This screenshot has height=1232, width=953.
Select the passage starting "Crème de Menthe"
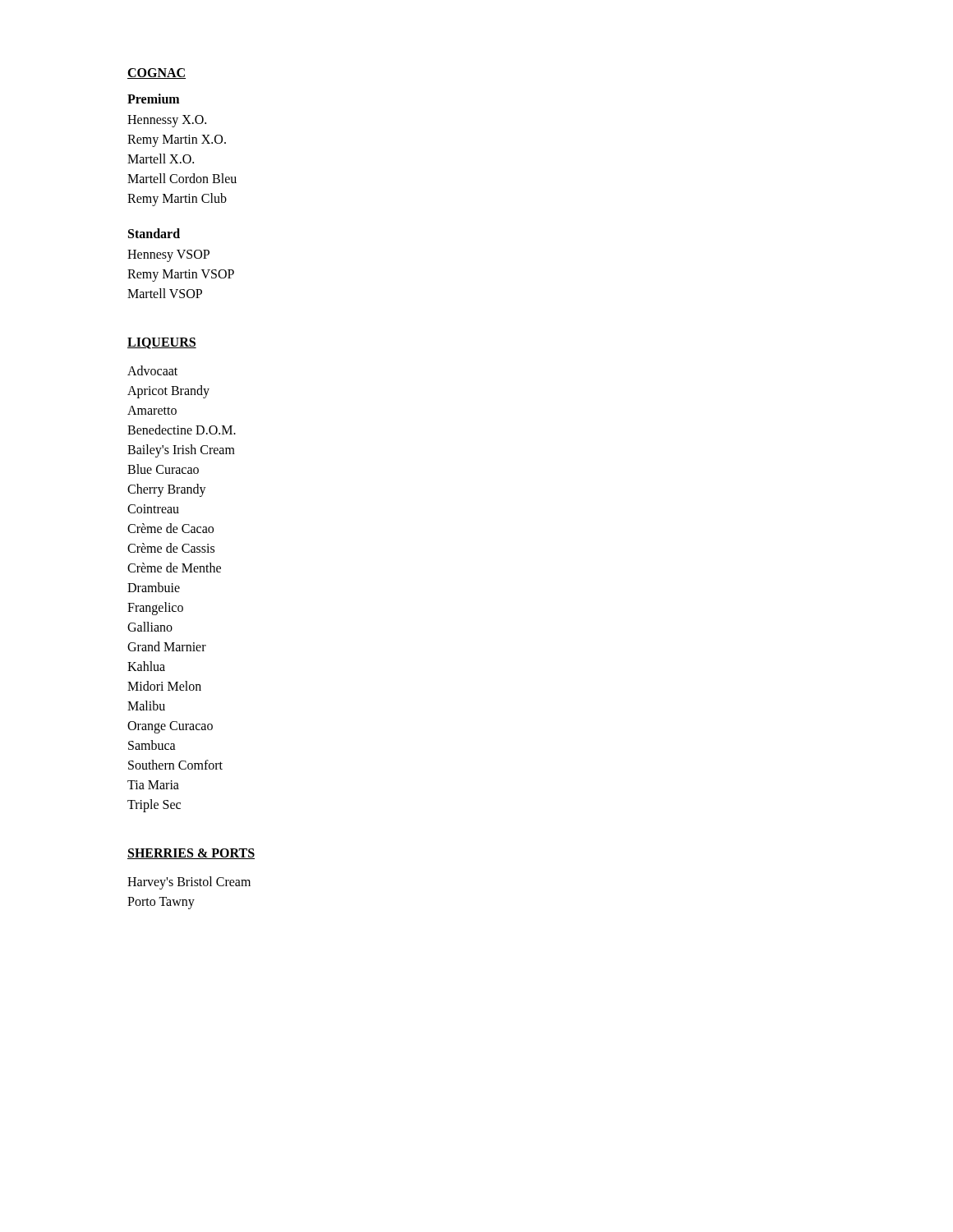(x=174, y=568)
